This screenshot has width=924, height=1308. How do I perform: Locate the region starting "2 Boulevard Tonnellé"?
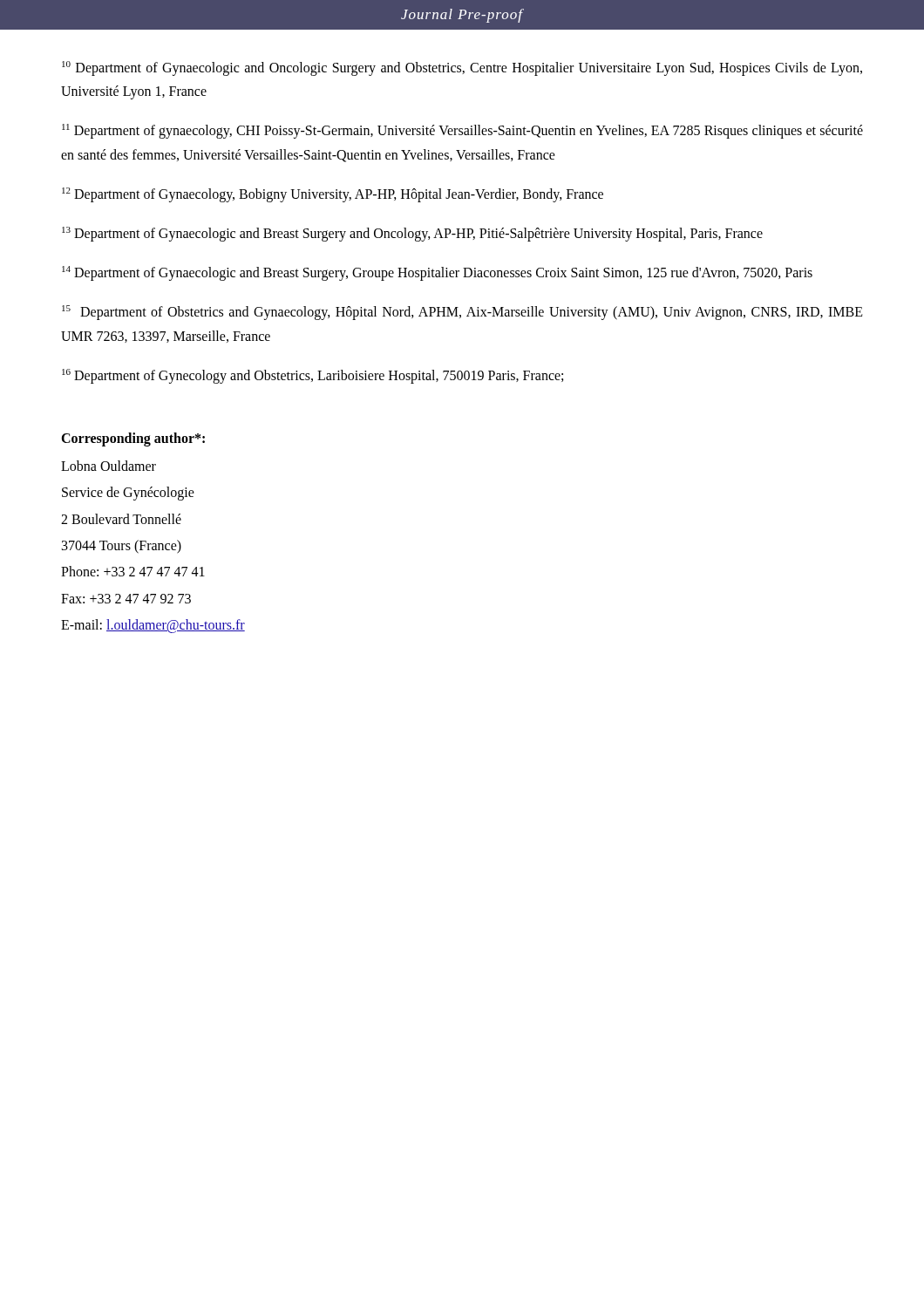click(121, 519)
